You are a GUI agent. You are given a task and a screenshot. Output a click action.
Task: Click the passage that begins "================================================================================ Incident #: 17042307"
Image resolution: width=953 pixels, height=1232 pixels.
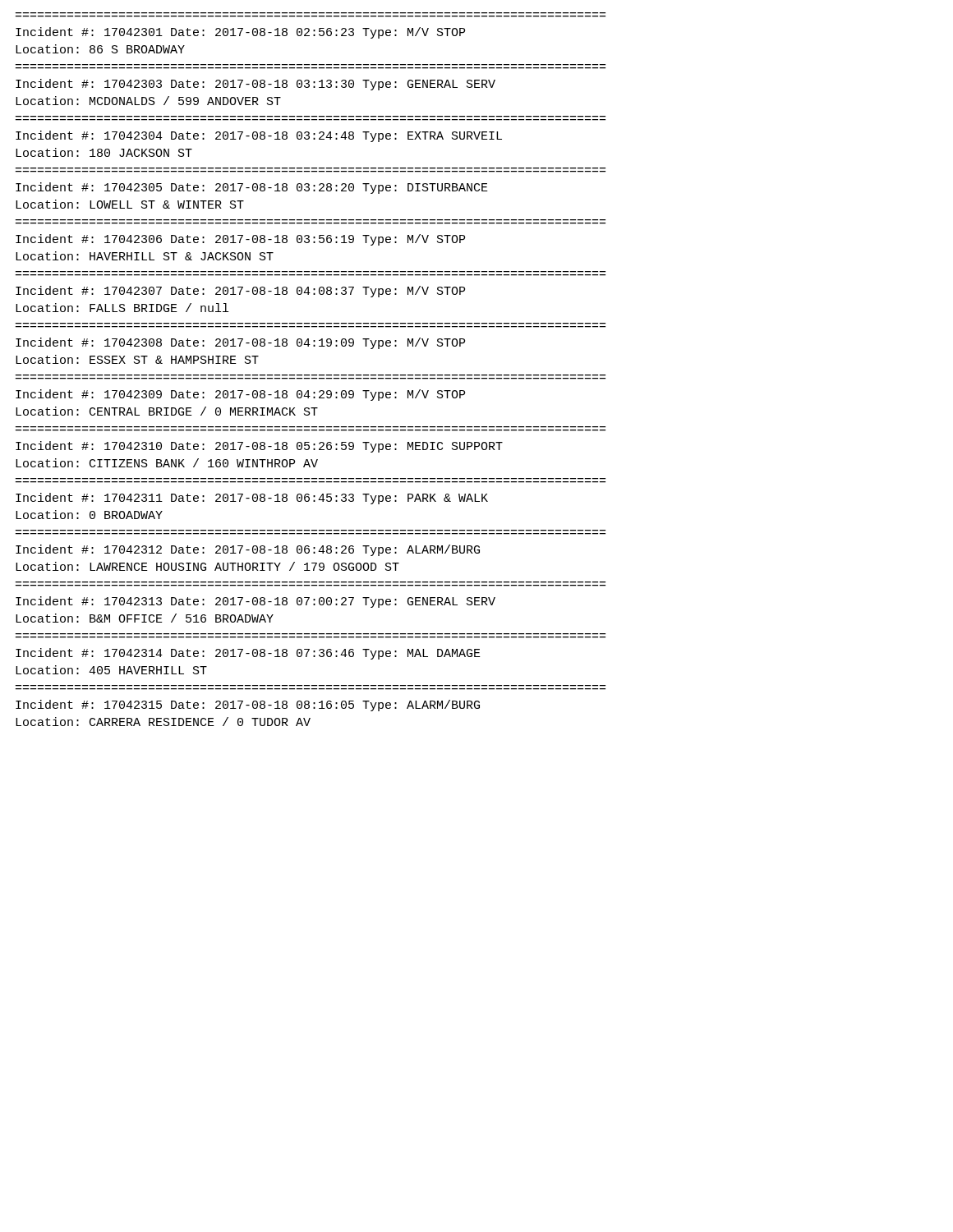pos(240,292)
